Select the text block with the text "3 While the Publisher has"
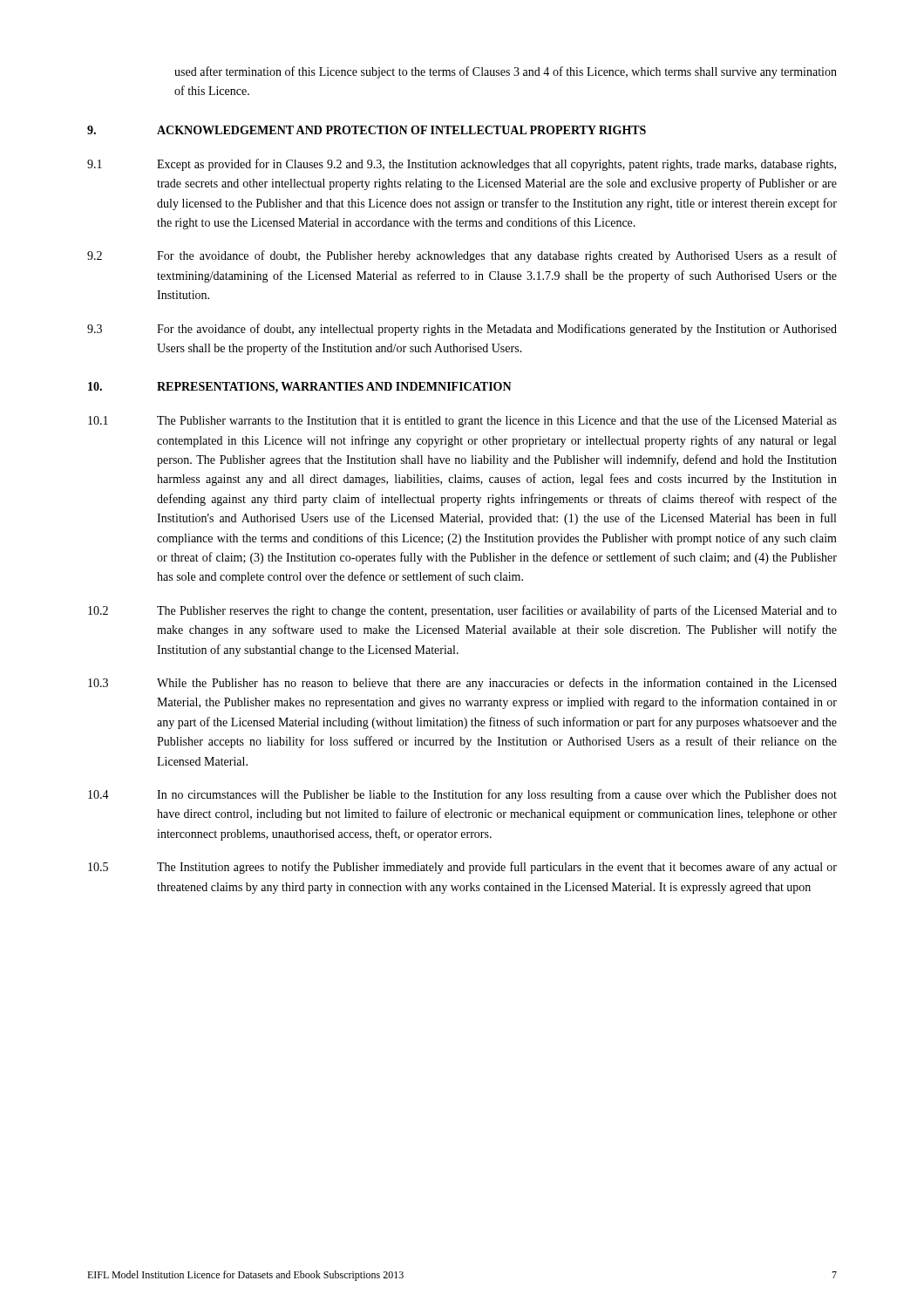The width and height of the screenshot is (924, 1308). coord(462,723)
